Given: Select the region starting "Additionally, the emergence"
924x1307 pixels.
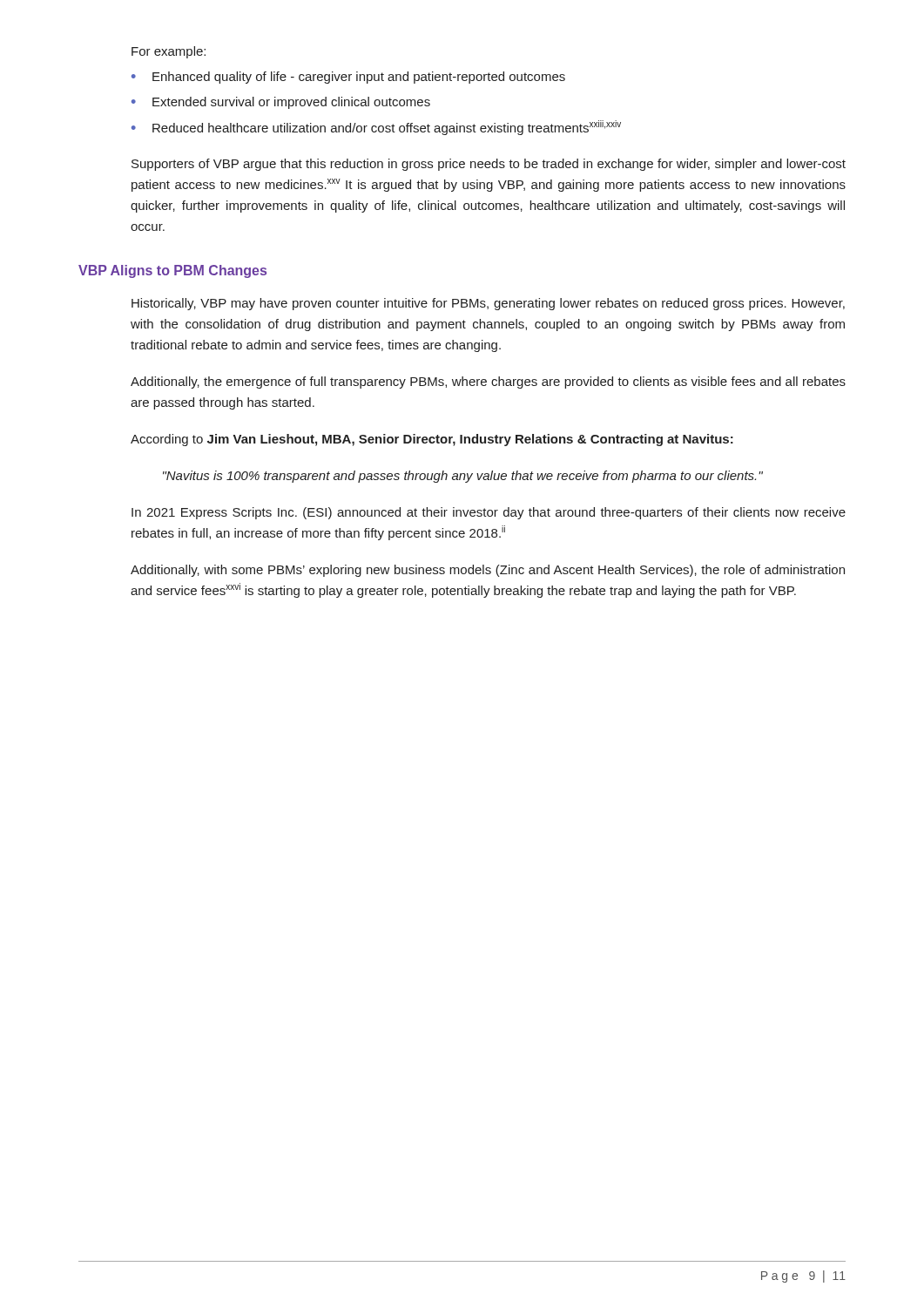Looking at the screenshot, I should click(x=488, y=392).
